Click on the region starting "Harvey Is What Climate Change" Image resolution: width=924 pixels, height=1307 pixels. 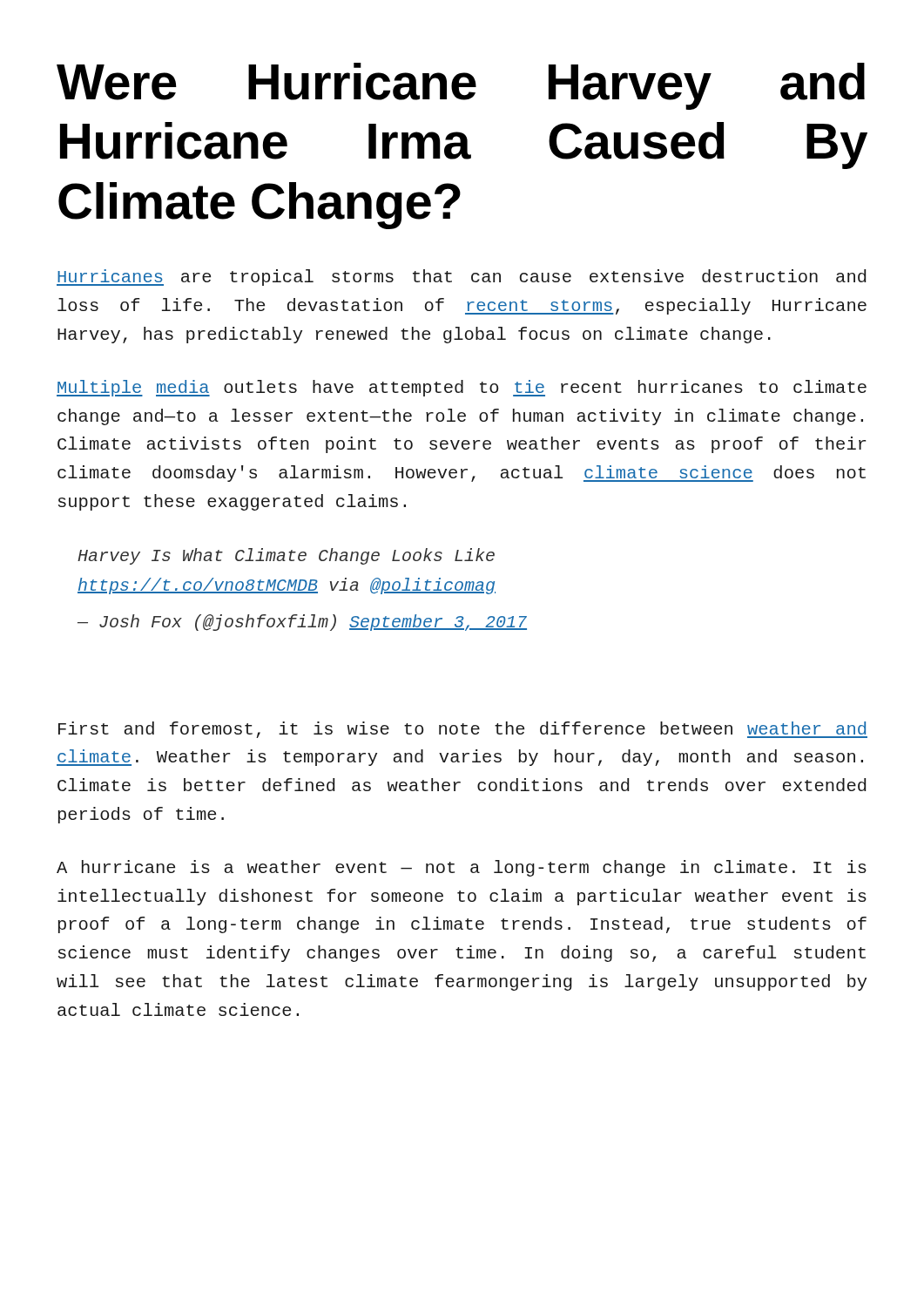(276, 571)
